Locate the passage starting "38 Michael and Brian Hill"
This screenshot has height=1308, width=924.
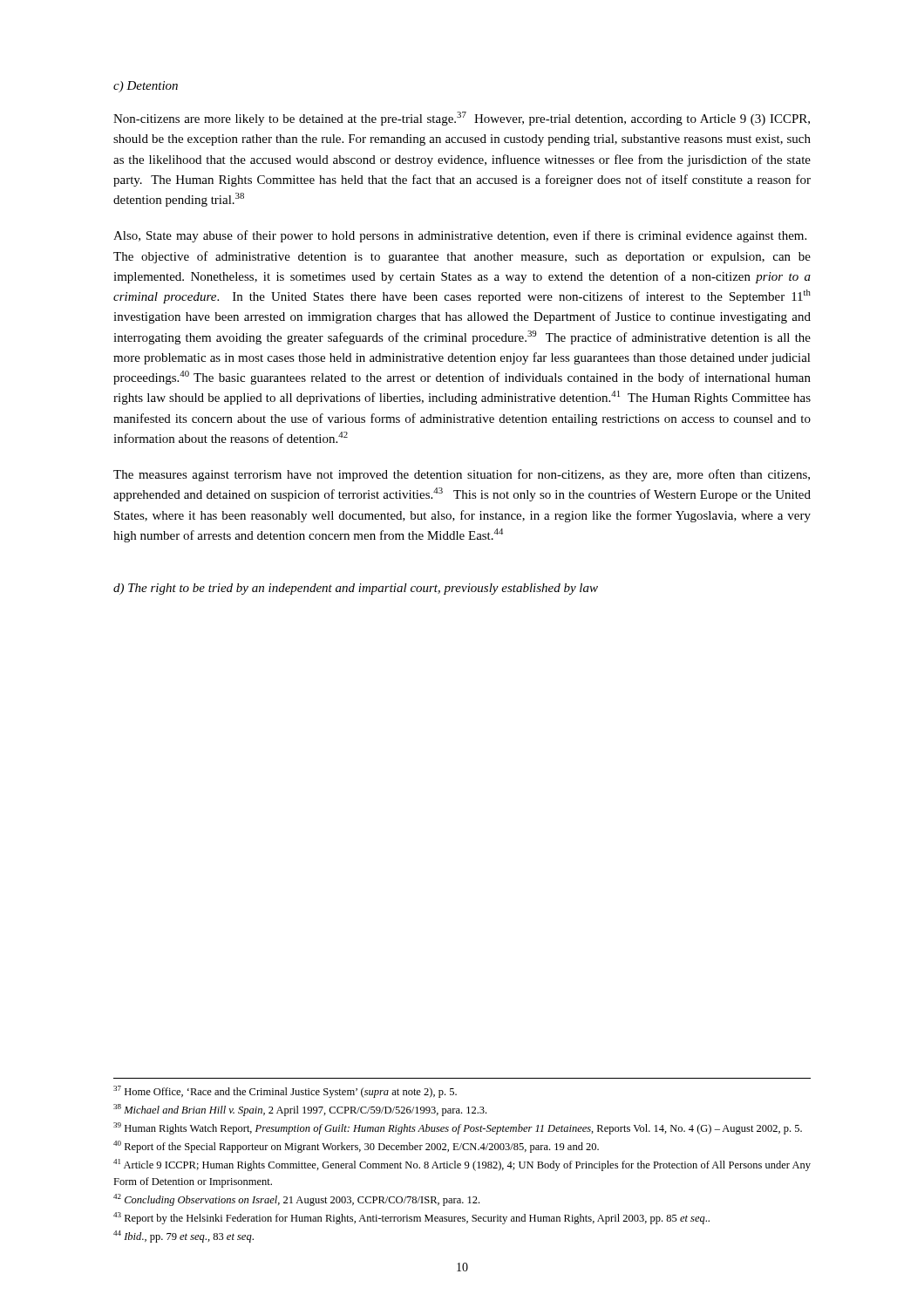(x=300, y=1109)
